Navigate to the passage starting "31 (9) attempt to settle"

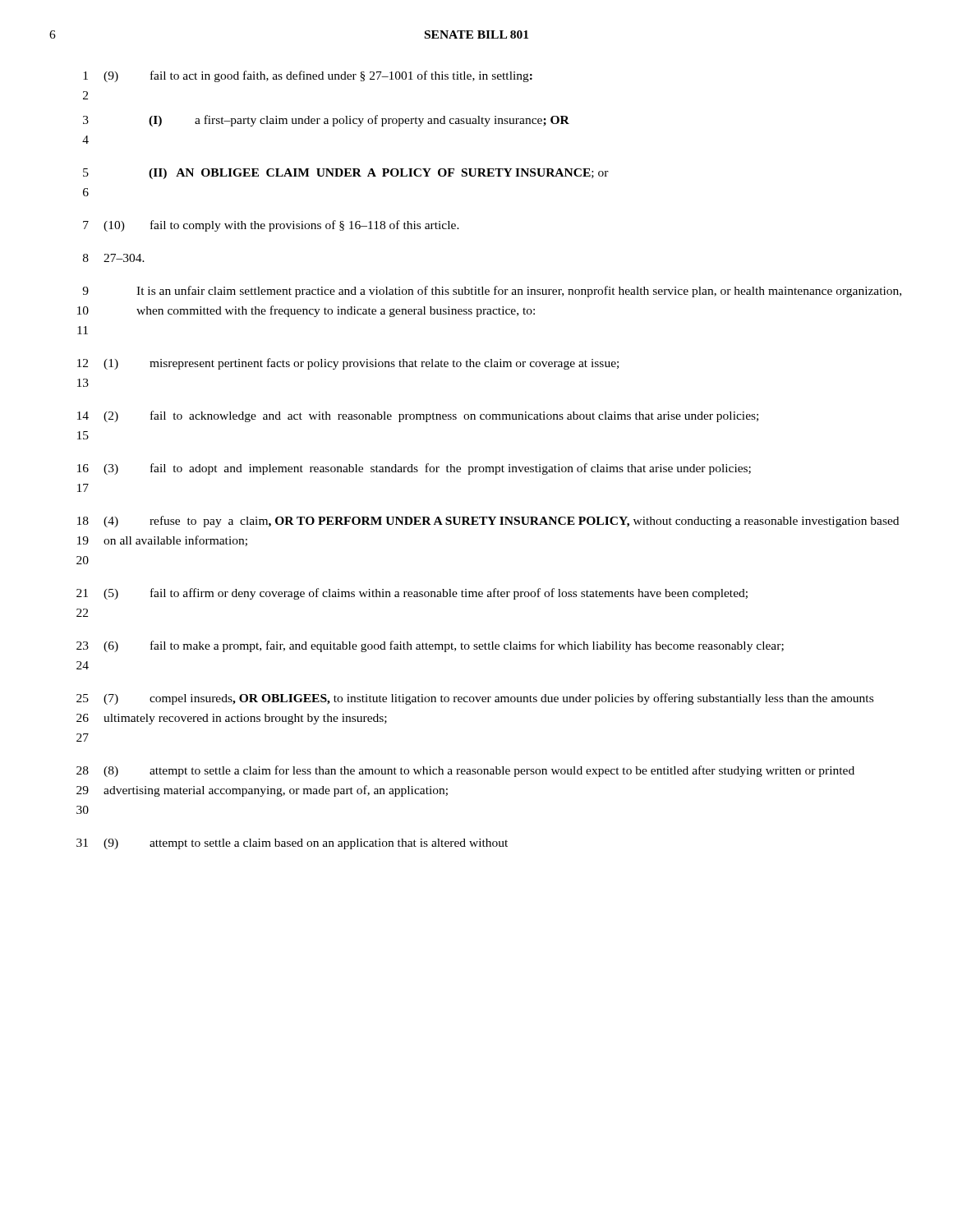point(476,843)
